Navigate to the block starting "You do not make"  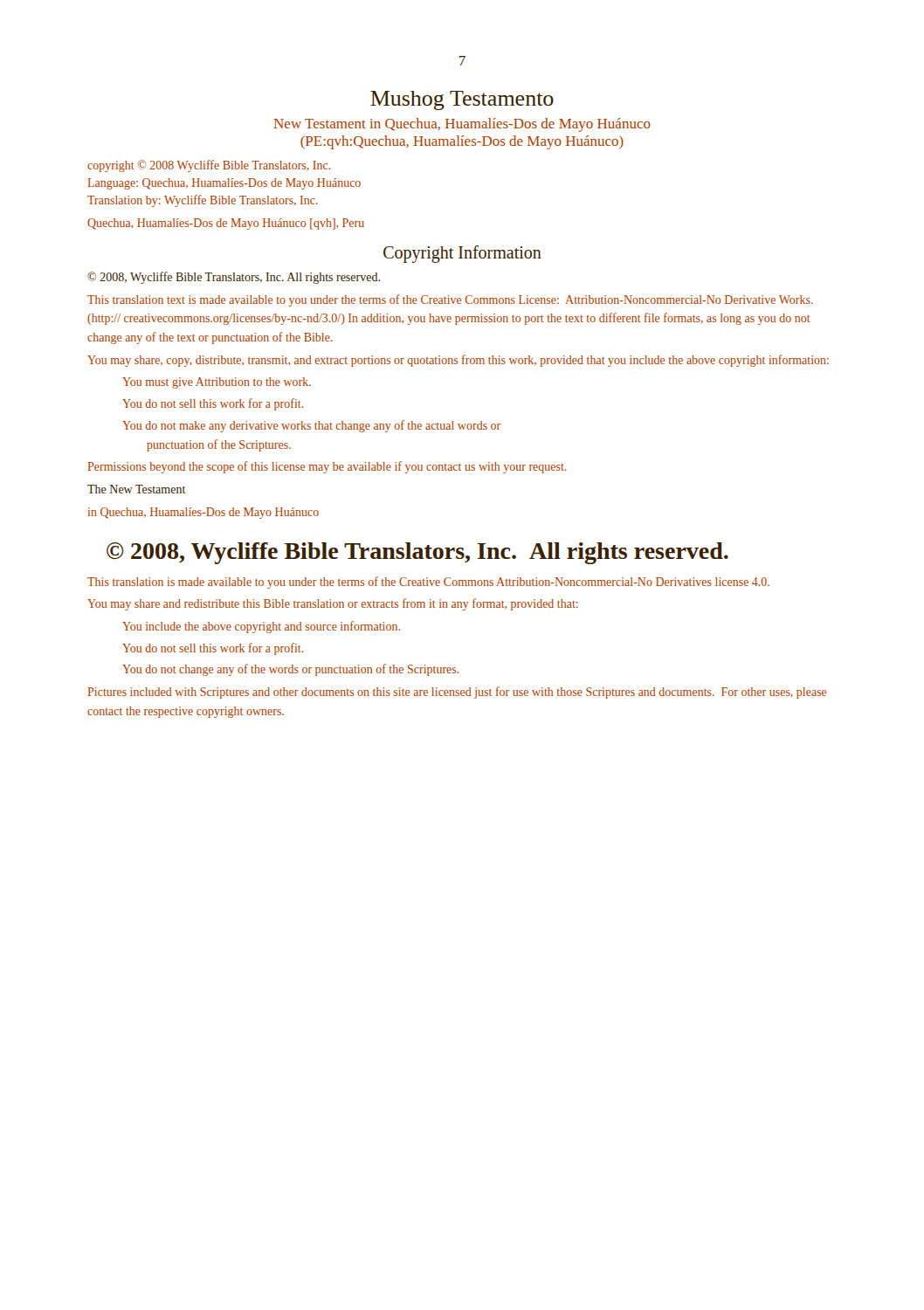pyautogui.click(x=311, y=435)
